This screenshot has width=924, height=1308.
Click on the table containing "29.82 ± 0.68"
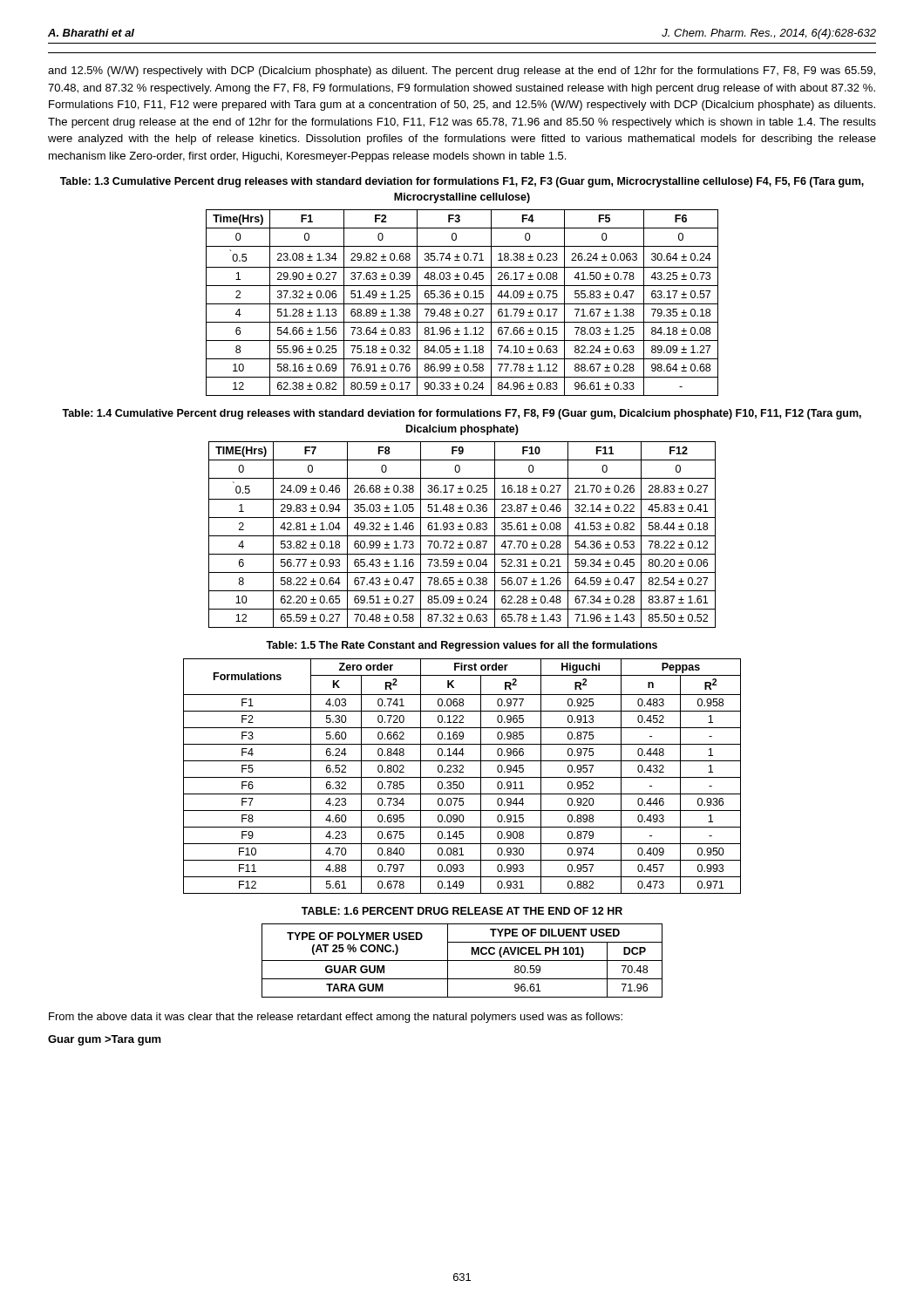point(462,303)
